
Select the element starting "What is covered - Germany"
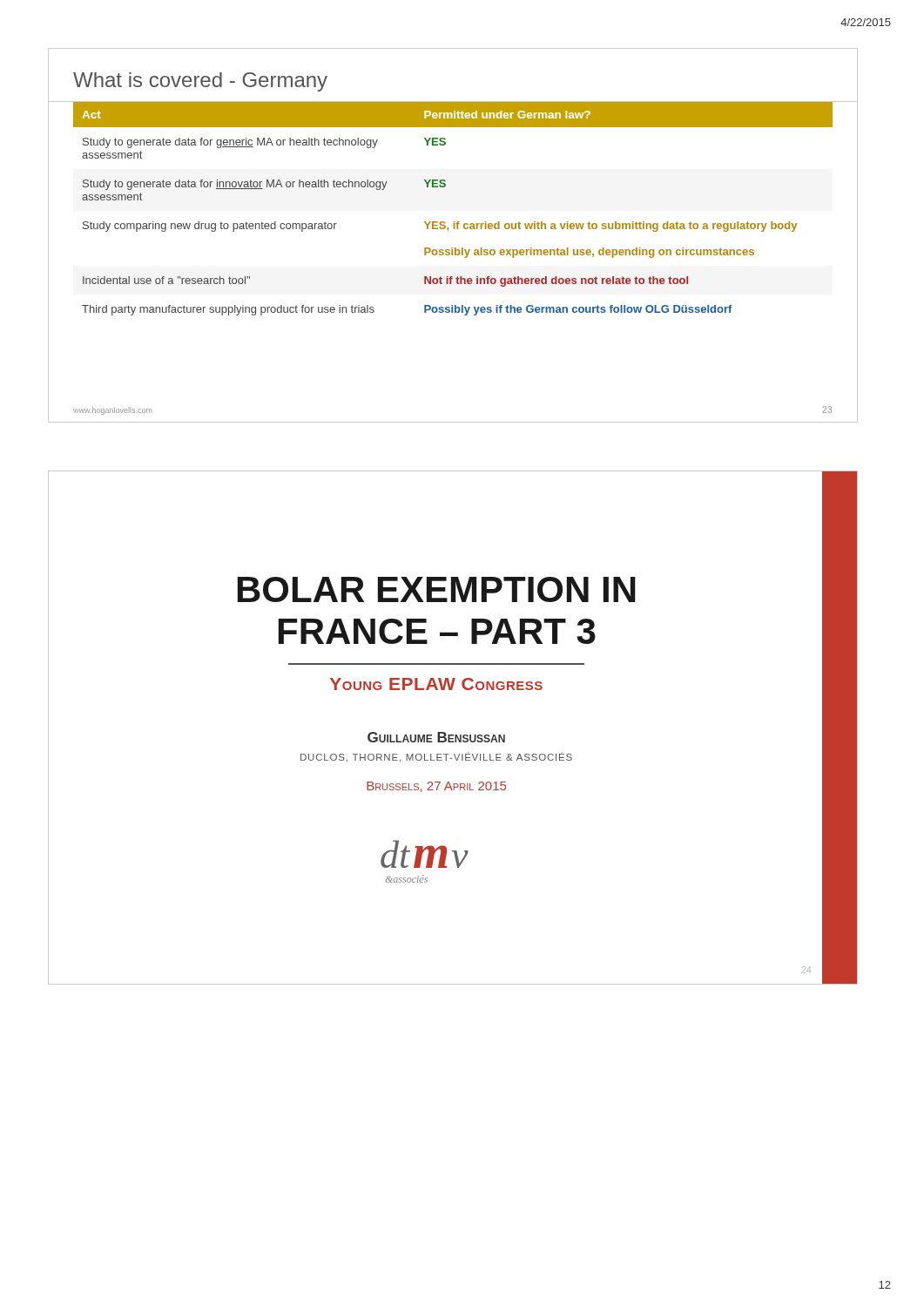pyautogui.click(x=200, y=80)
